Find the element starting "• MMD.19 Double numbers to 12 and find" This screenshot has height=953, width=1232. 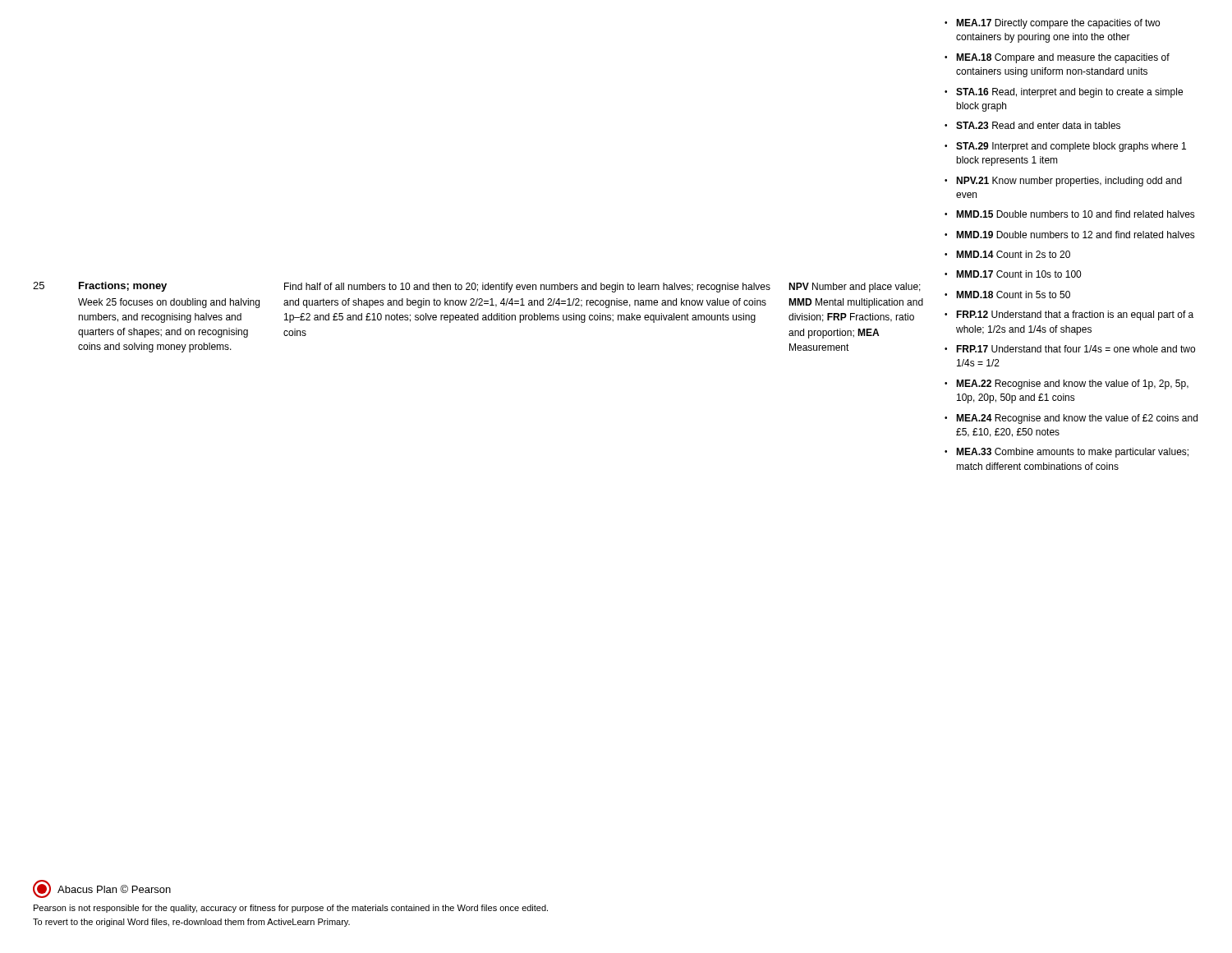(1072, 235)
